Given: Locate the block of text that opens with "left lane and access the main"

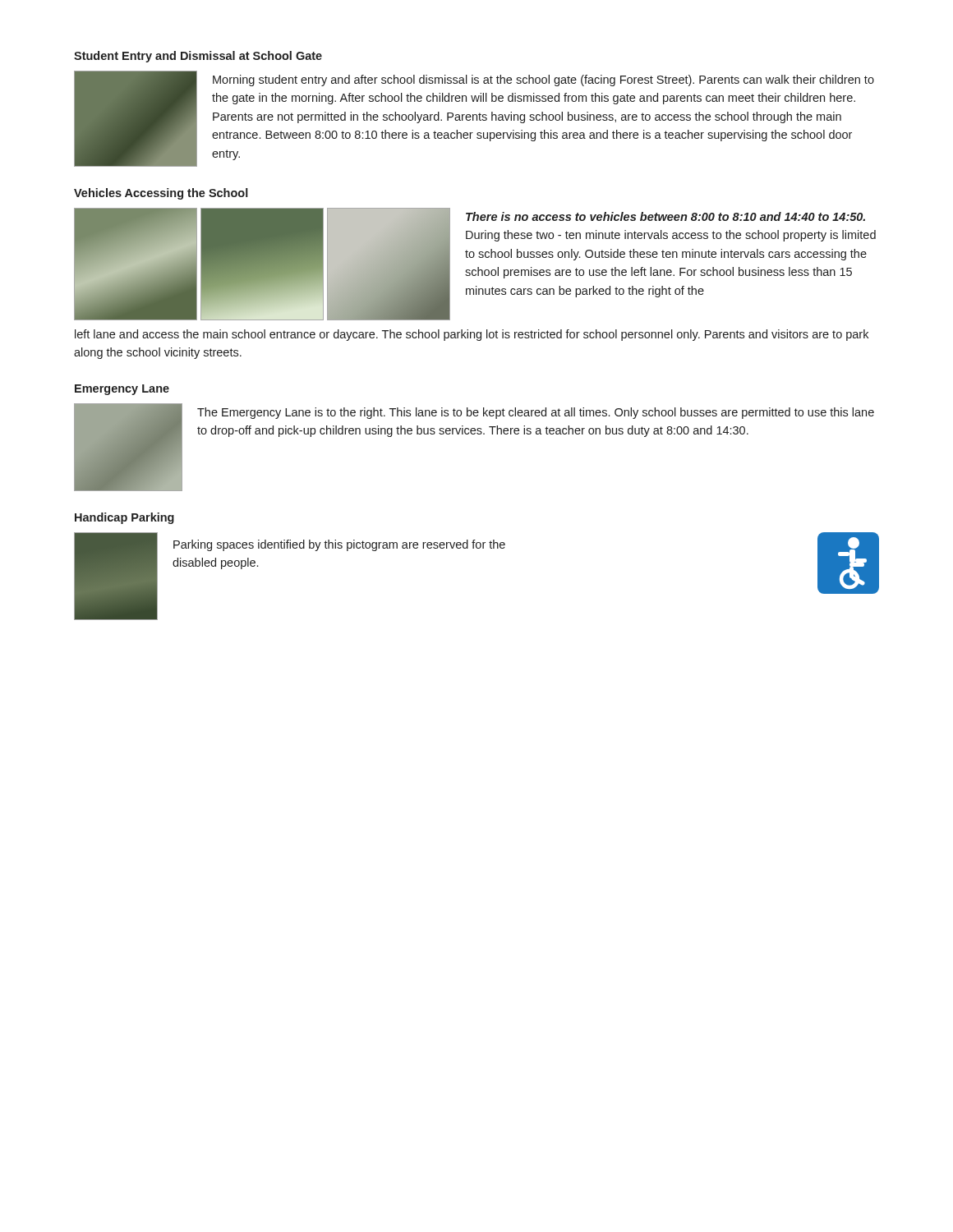Looking at the screenshot, I should (471, 343).
